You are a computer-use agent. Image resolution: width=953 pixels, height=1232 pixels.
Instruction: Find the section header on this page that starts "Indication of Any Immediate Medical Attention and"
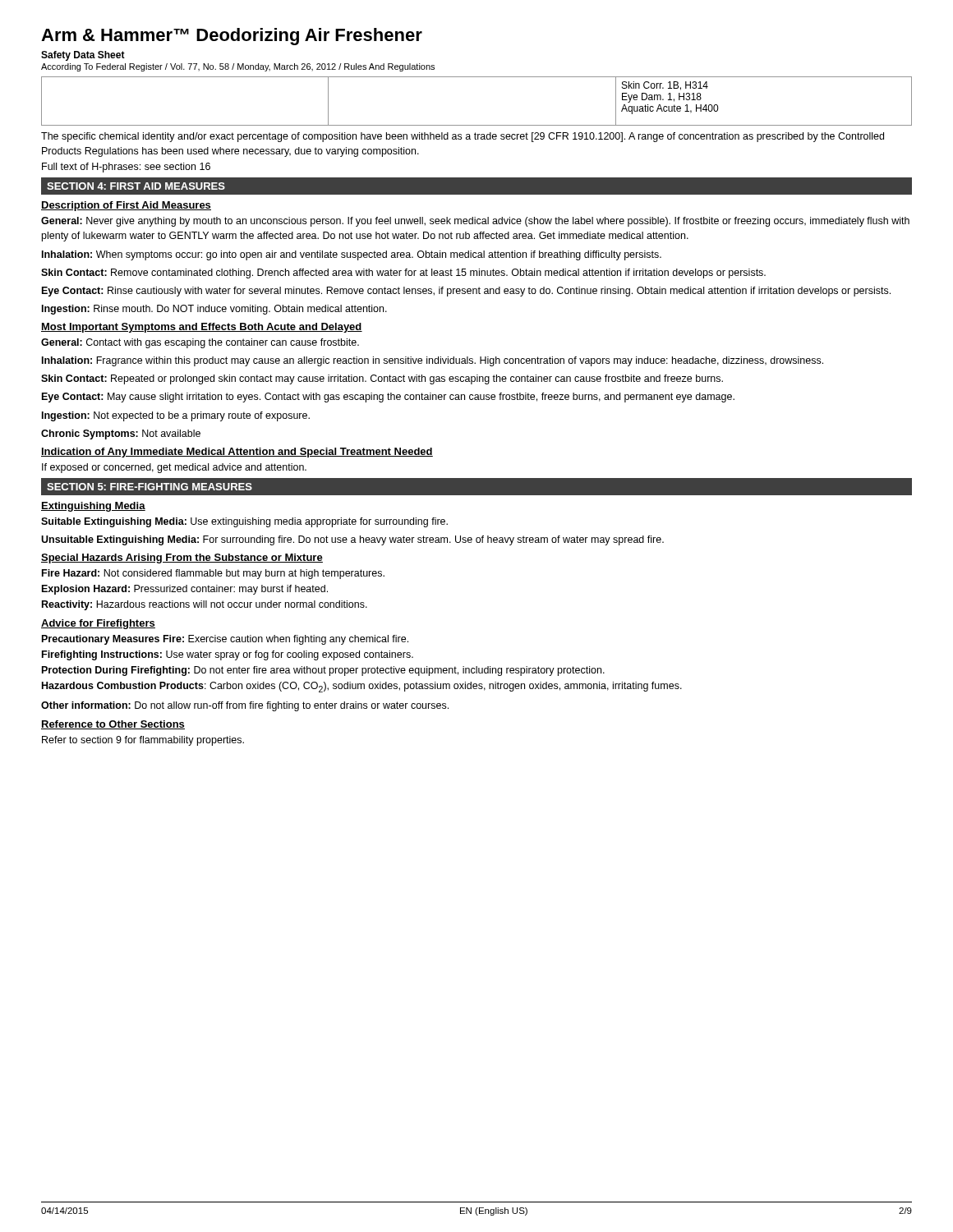click(x=237, y=453)
